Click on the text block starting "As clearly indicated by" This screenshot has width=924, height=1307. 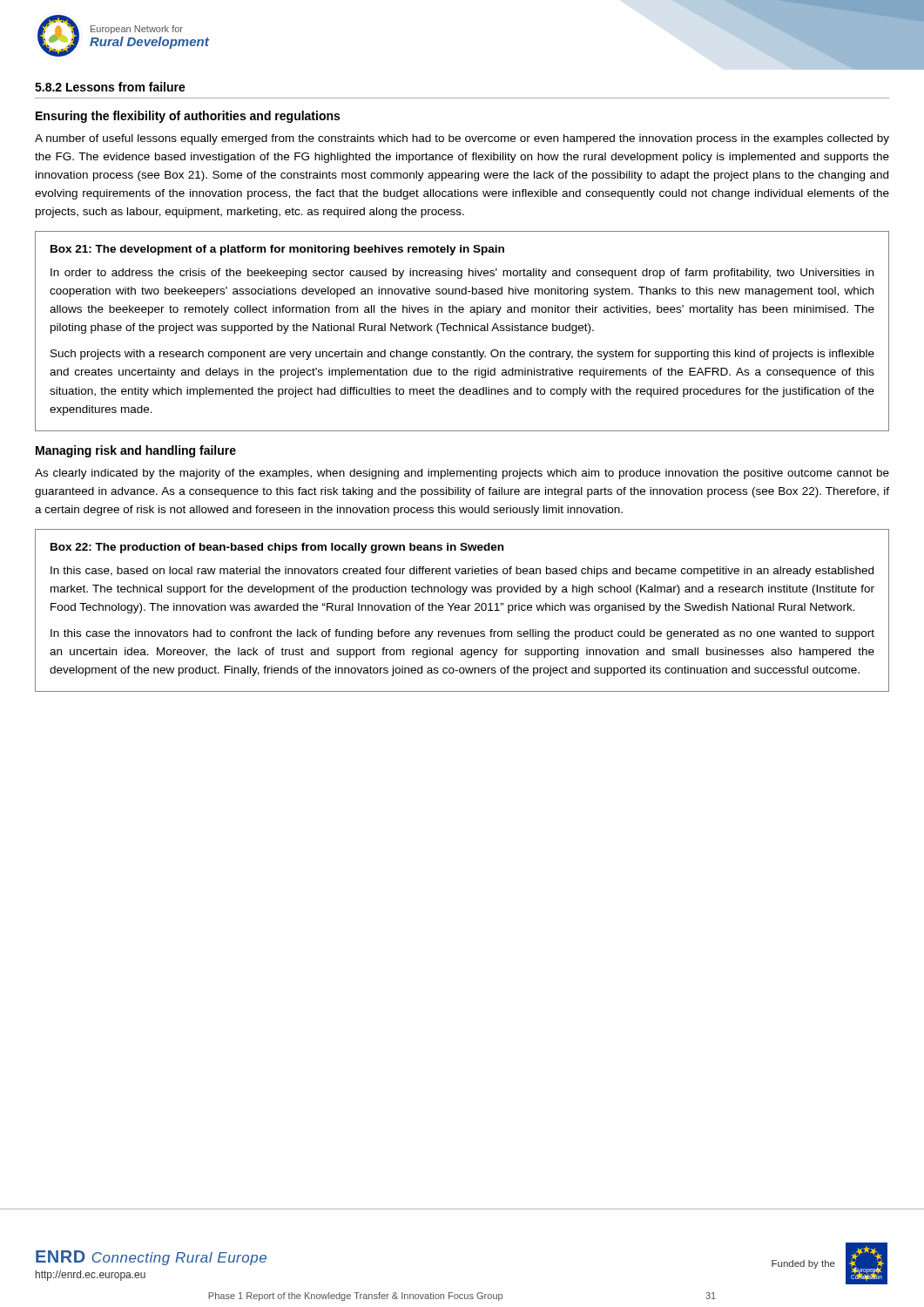(462, 491)
